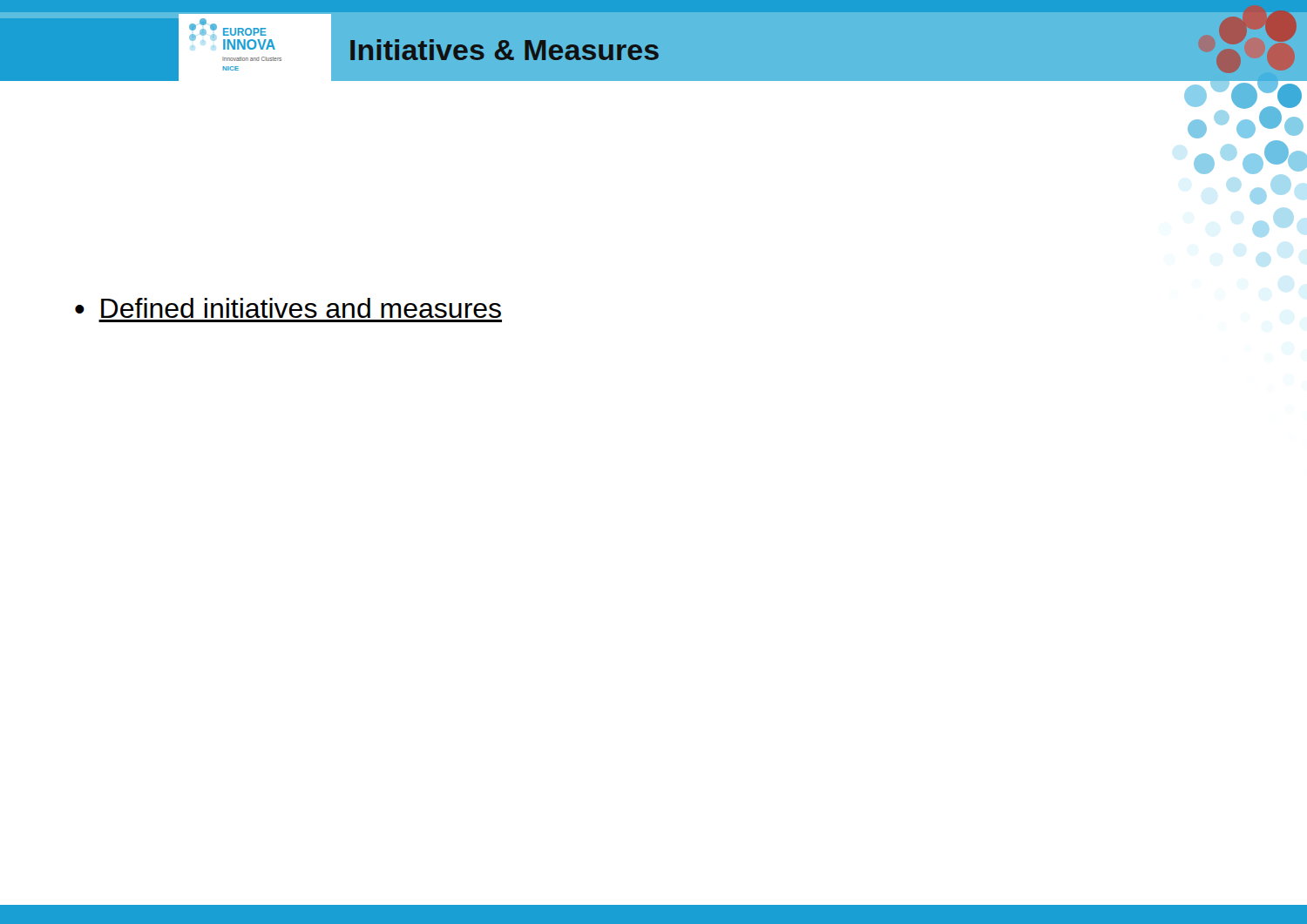Select the title that says "Initiatives & Measures"
The width and height of the screenshot is (1307, 924).
504,50
